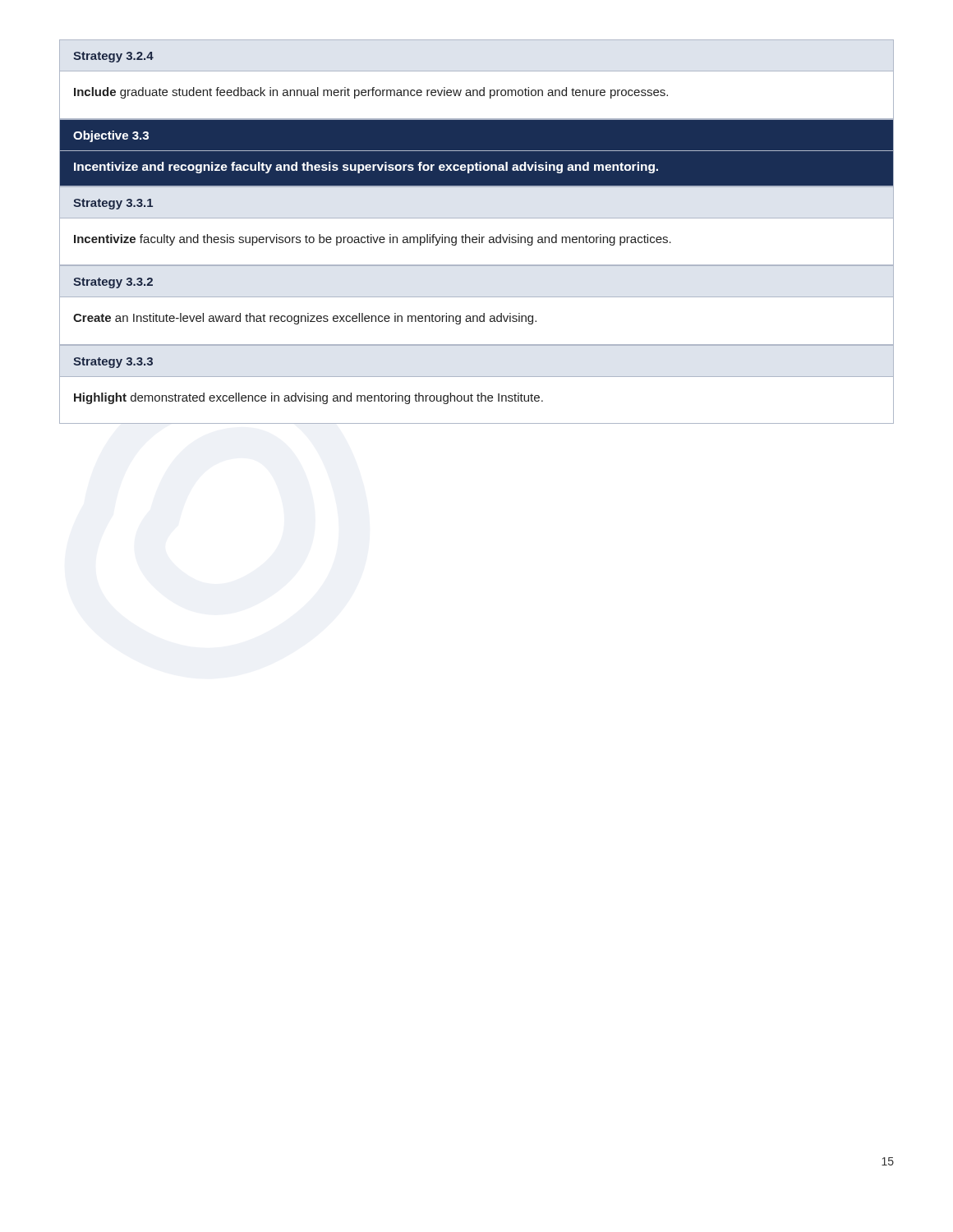Click on the section header that reads "Strategy 3.3.2 Create an Institute-level"
This screenshot has width=953, height=1232.
click(476, 305)
